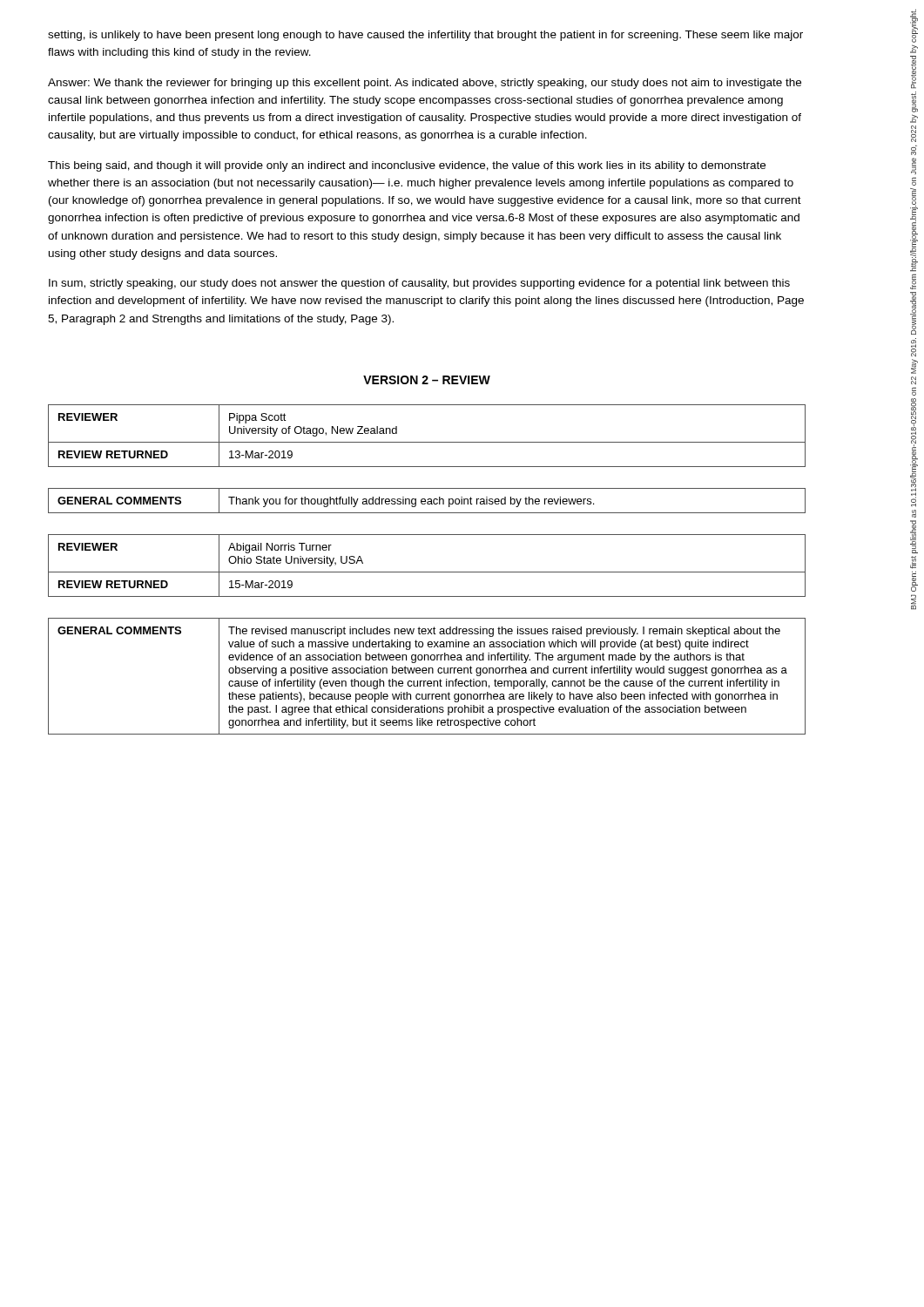The height and width of the screenshot is (1307, 924).
Task: Select the table that reads "Thank you for"
Action: coord(427,500)
